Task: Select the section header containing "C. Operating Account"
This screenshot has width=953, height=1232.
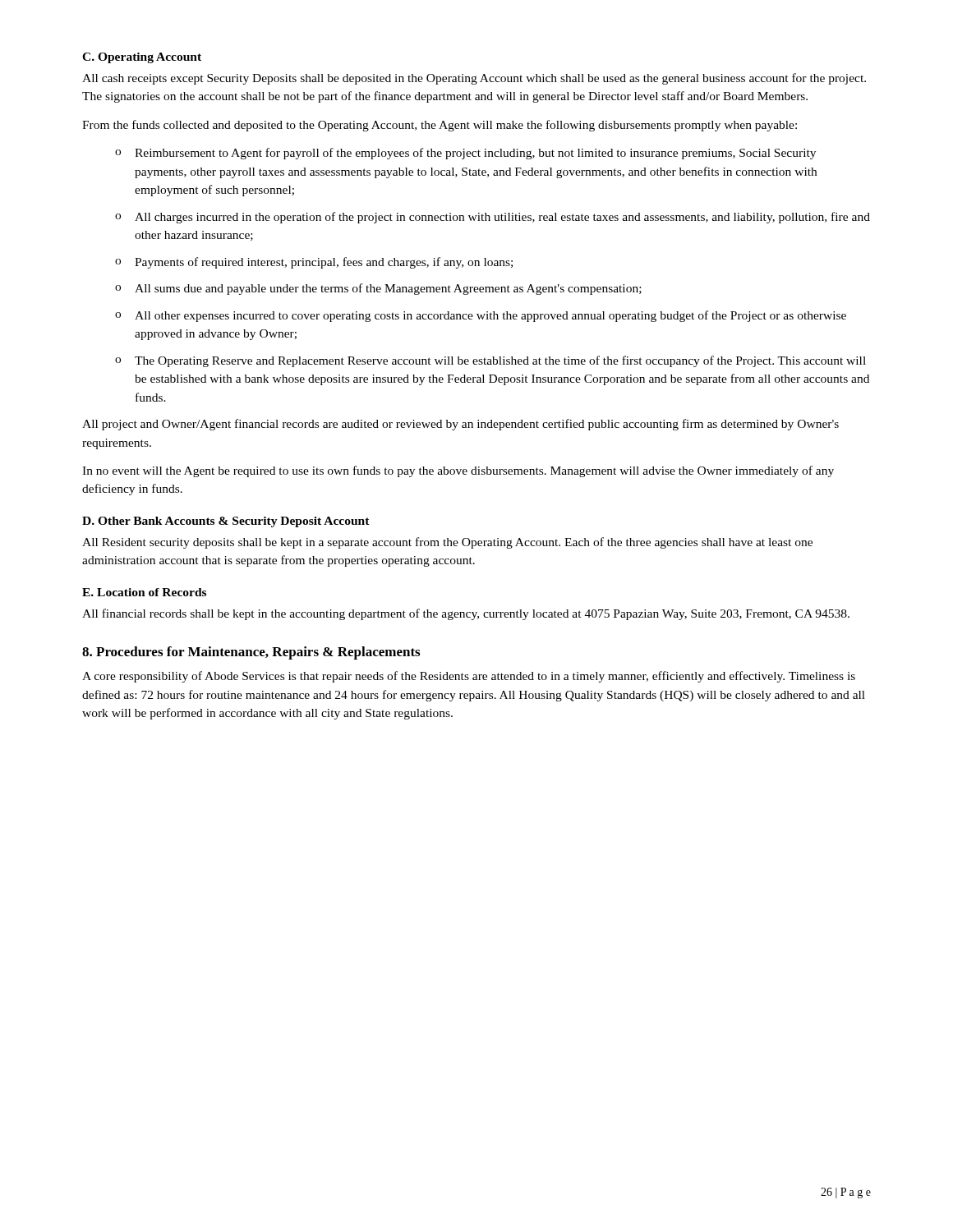Action: 142,56
